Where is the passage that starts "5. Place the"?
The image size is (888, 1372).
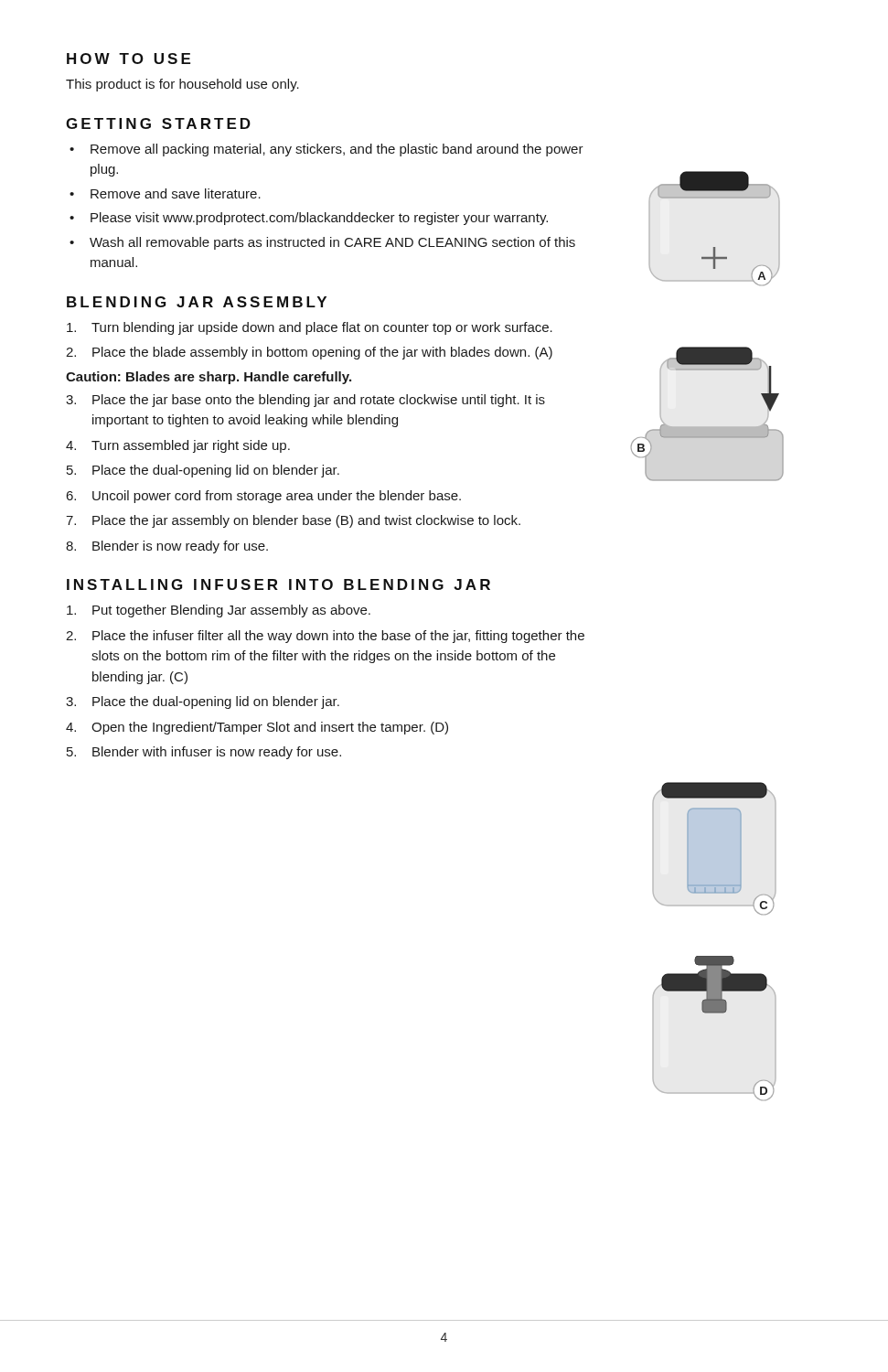coord(331,470)
